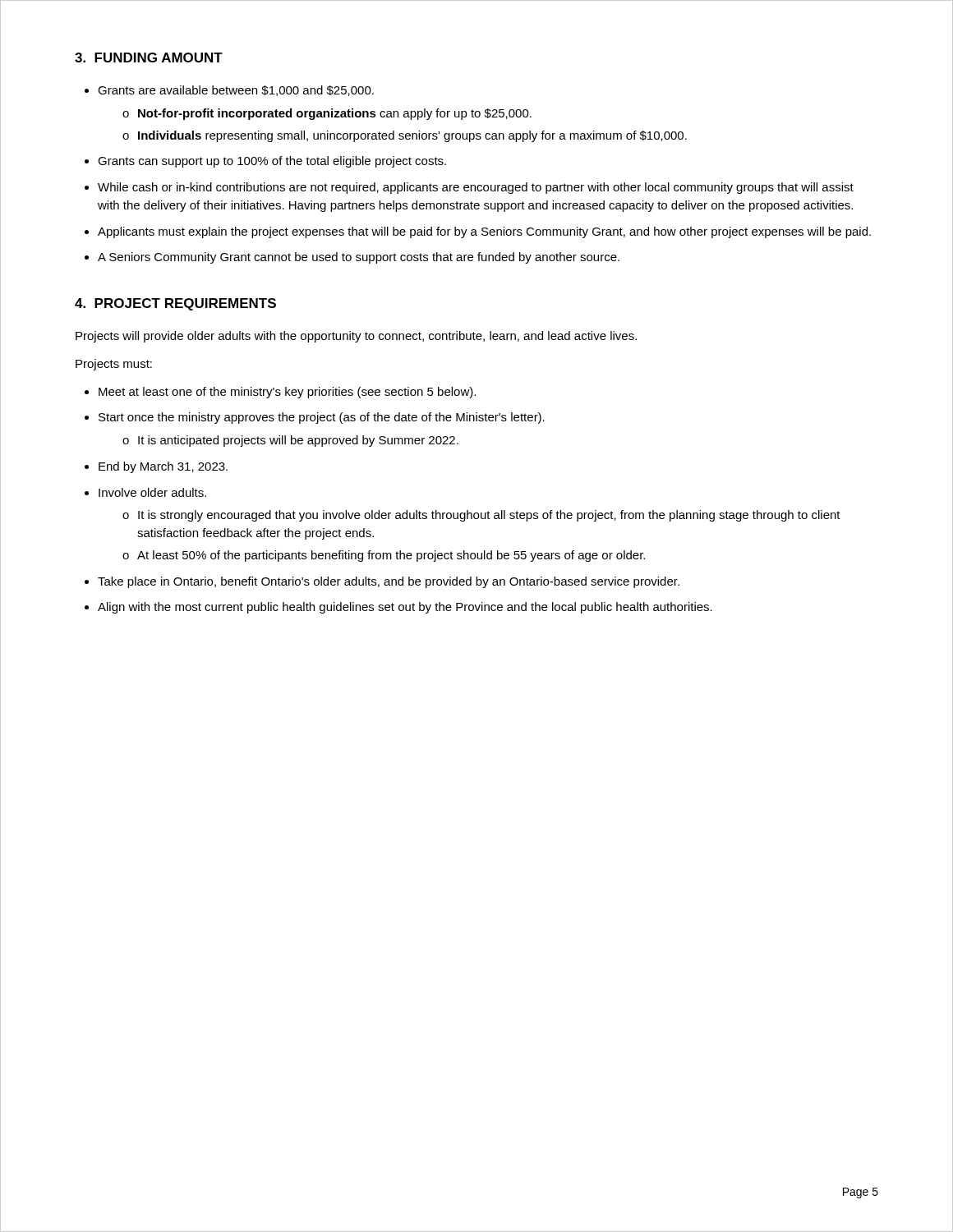The width and height of the screenshot is (953, 1232).
Task: Select the region starting "End by March 31, 2023."
Action: coord(163,466)
